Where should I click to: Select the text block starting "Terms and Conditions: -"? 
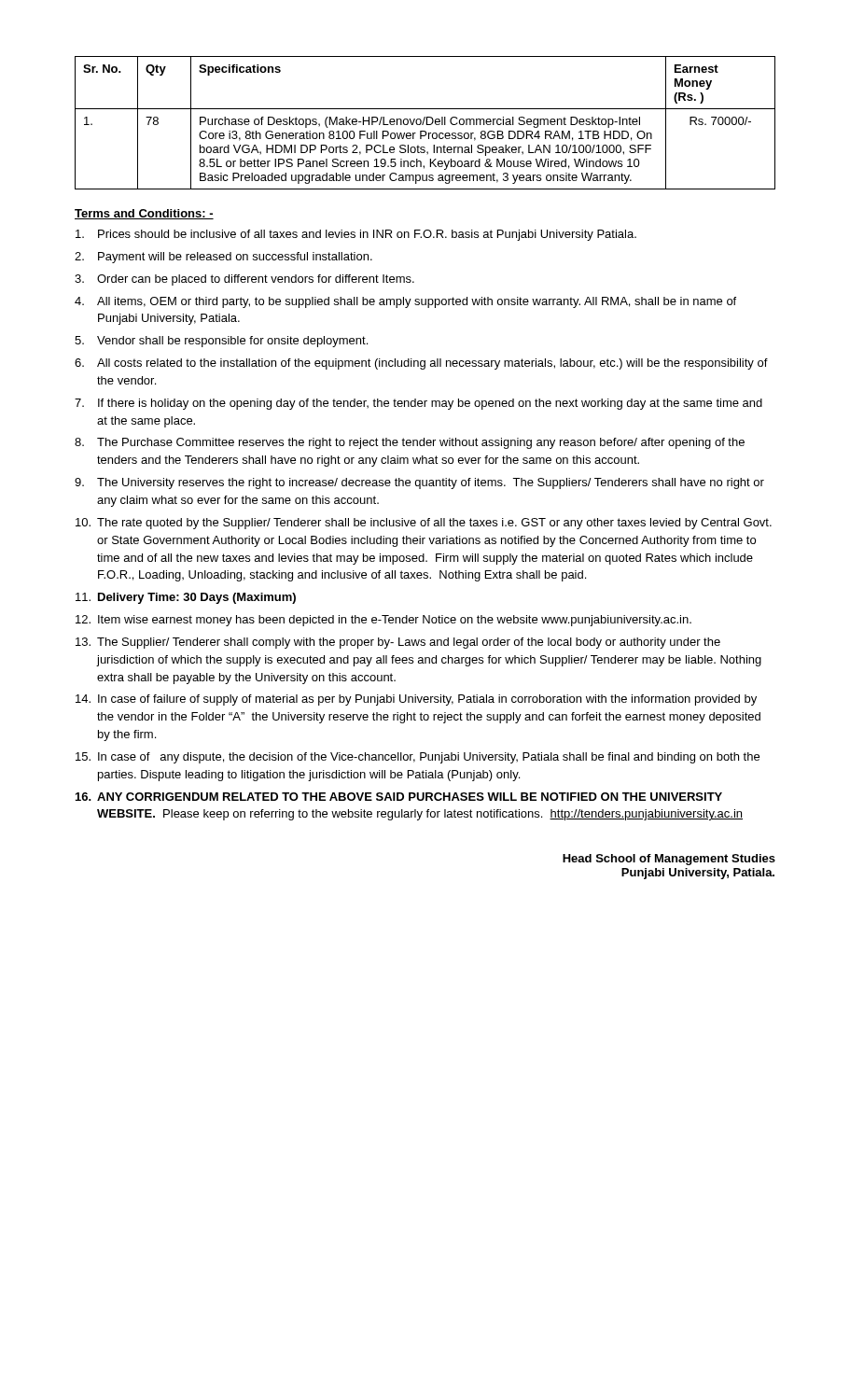pyautogui.click(x=144, y=213)
